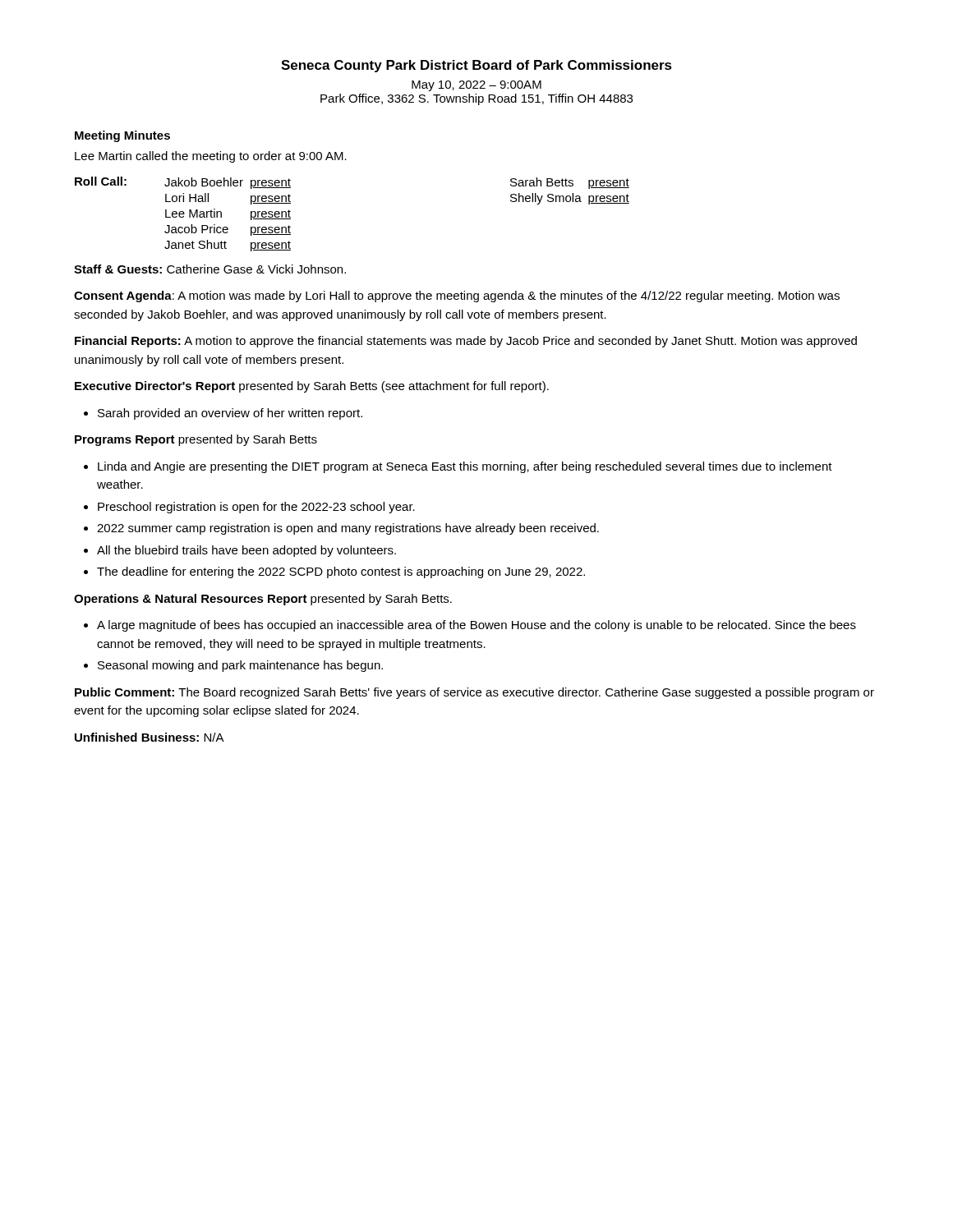Point to the passage starting "Staff & Guests: Catherine Gase"
Viewport: 953px width, 1232px height.
point(210,269)
